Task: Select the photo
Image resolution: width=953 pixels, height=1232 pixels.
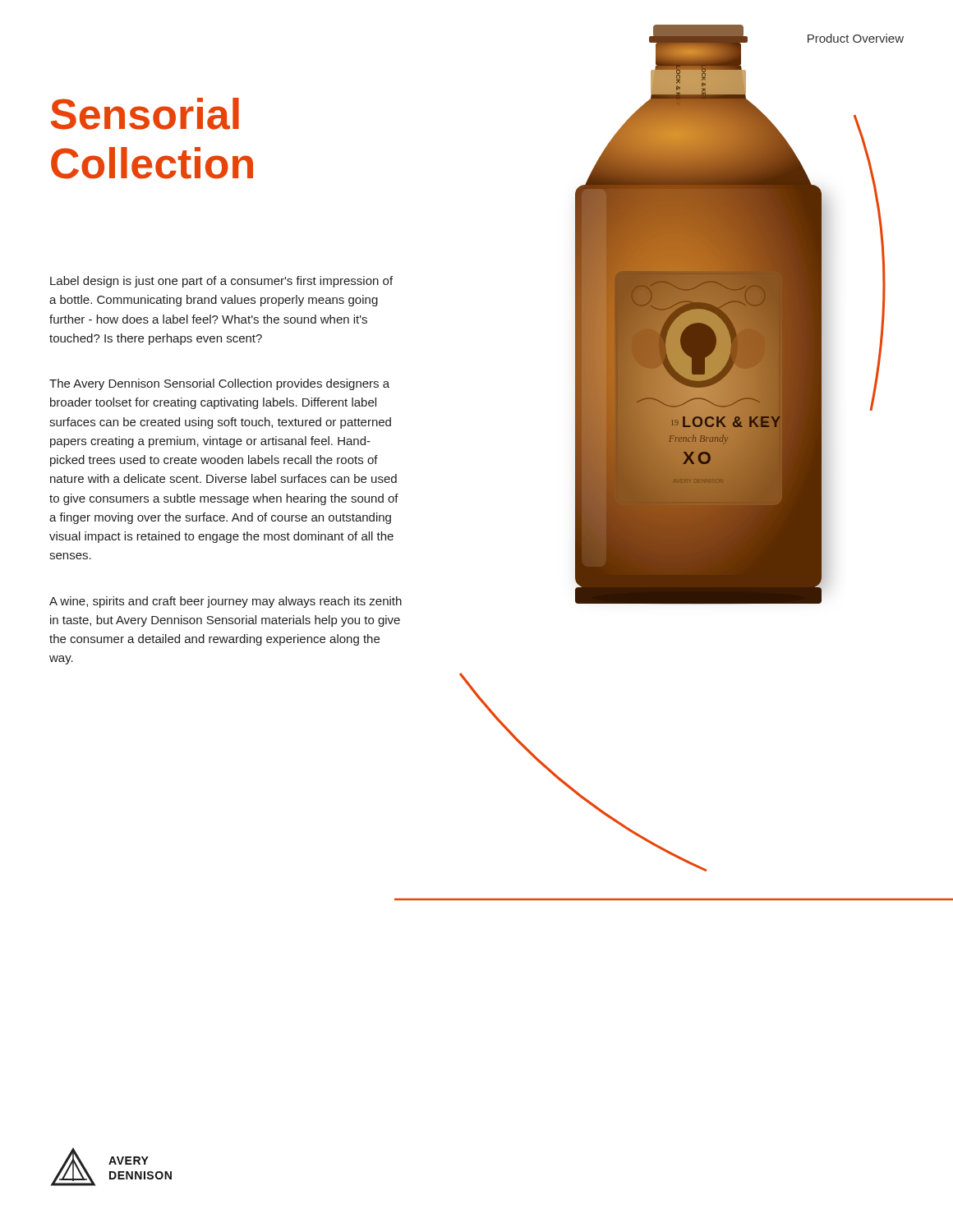Action: click(x=674, y=456)
